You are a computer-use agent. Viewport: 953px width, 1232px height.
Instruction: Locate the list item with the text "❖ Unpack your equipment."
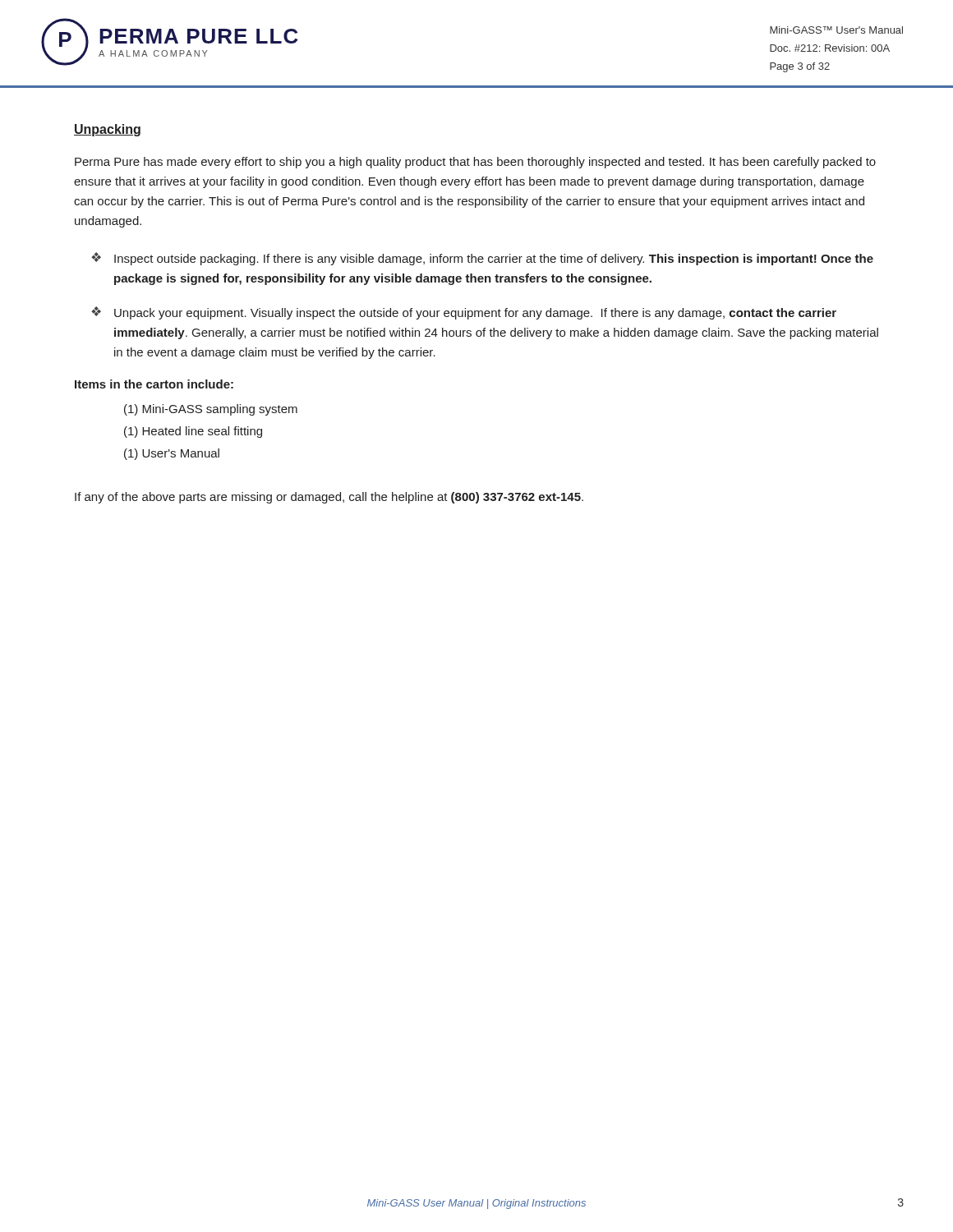click(485, 333)
